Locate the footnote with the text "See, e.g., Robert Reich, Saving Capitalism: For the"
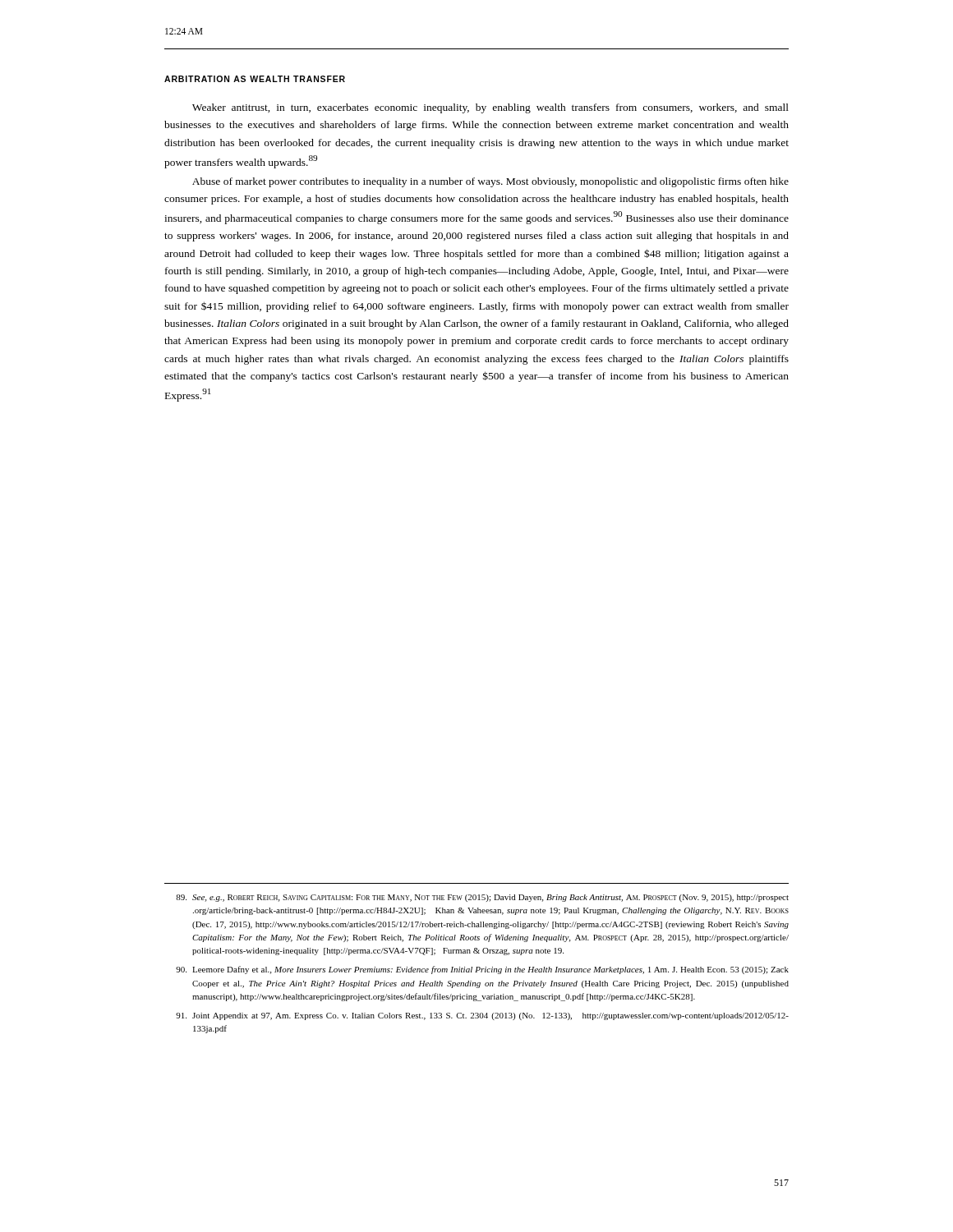Image resolution: width=953 pixels, height=1232 pixels. pos(476,924)
